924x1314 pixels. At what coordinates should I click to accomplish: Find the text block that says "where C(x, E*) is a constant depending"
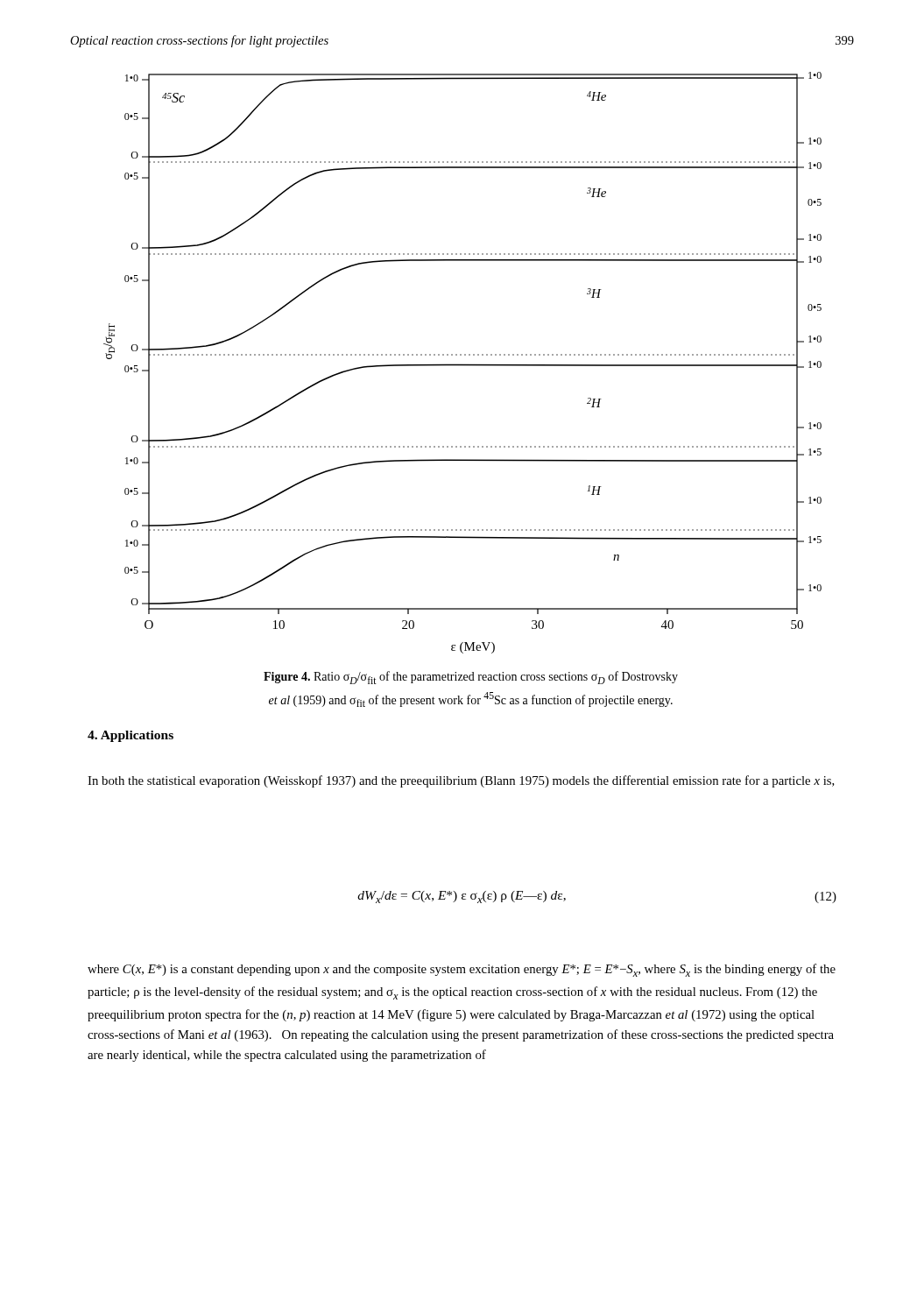pos(462,1012)
